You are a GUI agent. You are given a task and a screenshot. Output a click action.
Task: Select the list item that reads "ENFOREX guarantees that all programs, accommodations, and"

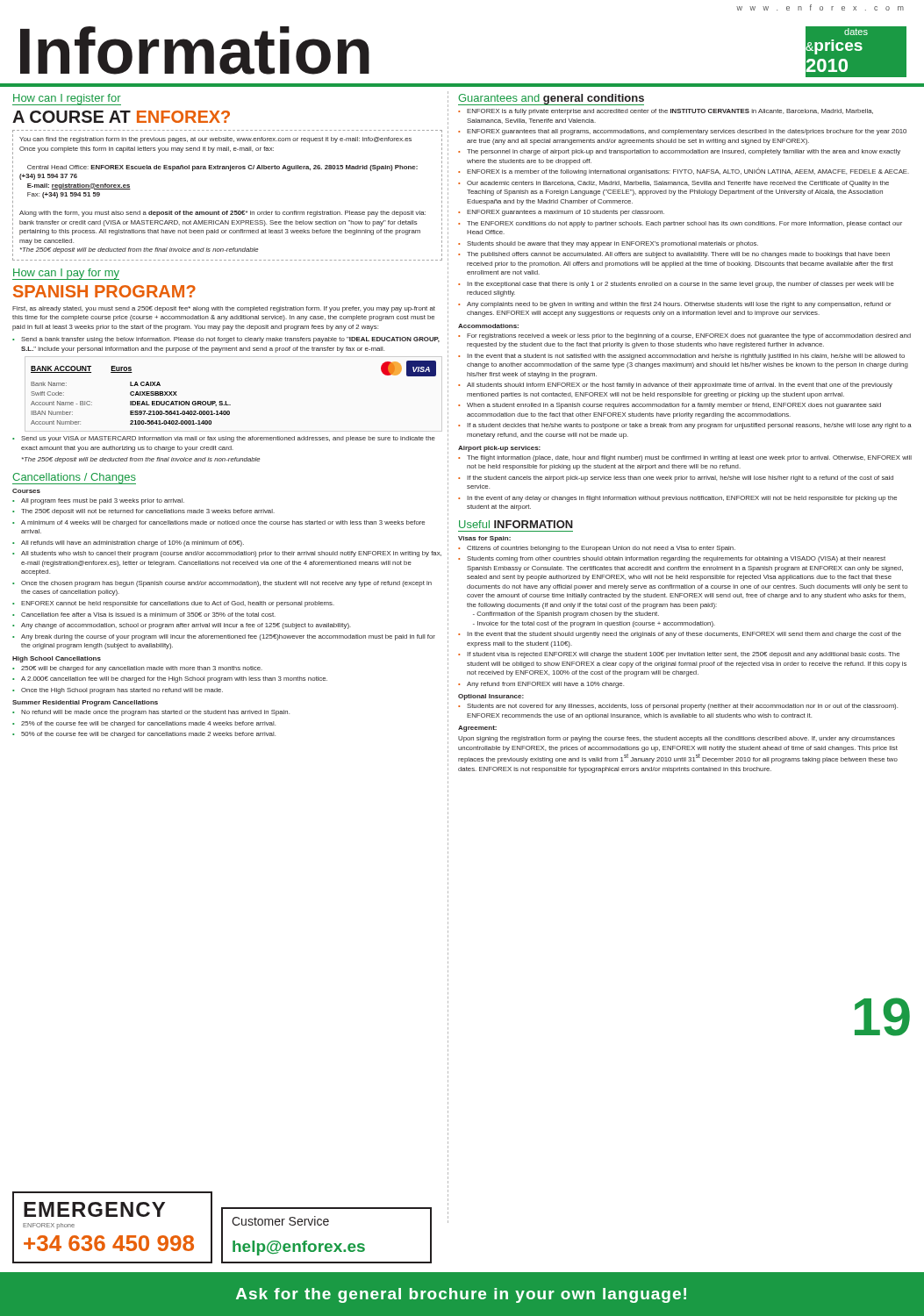click(x=687, y=136)
